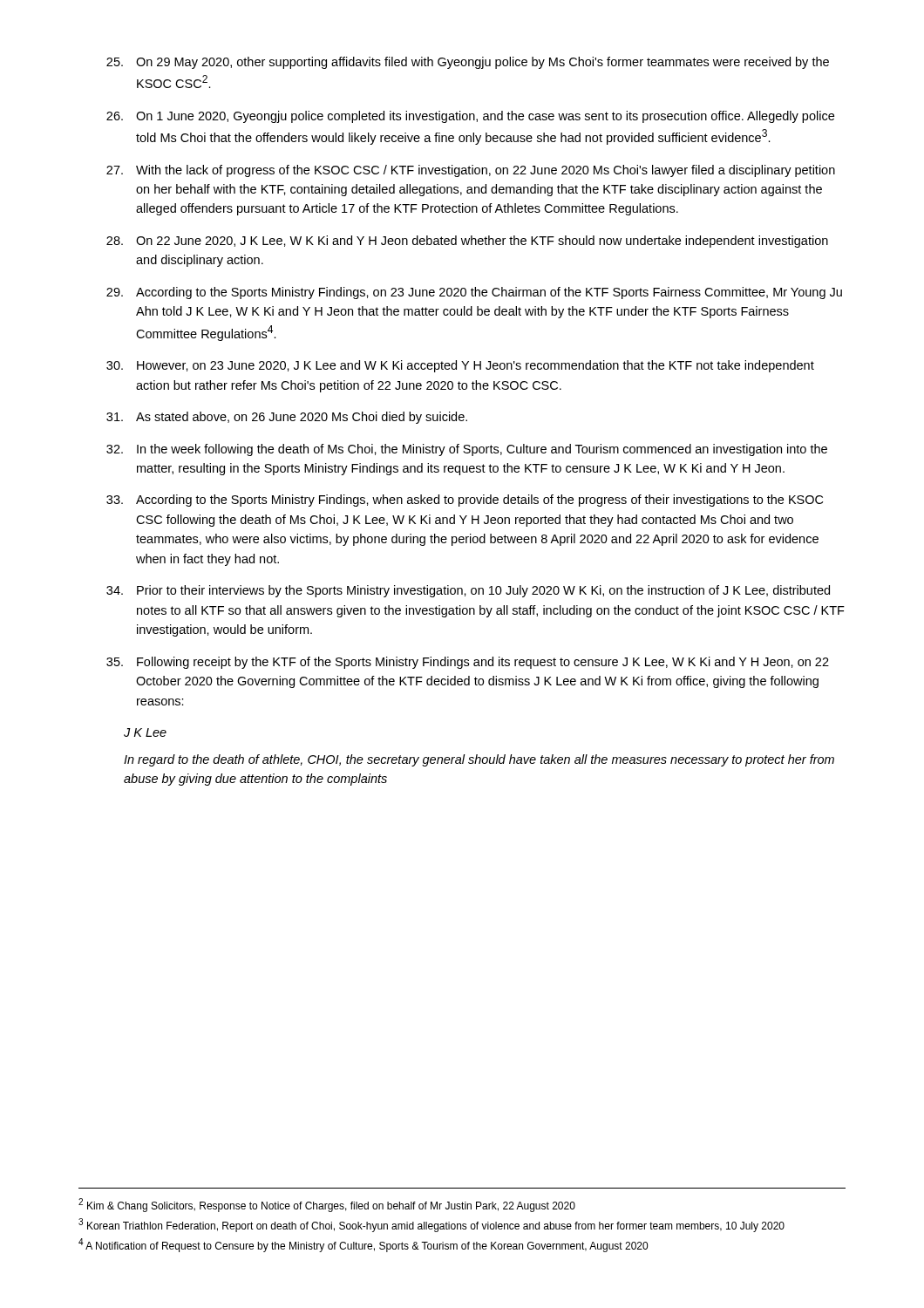924x1308 pixels.
Task: Click on the list item that reads "27. With the lack of progress of the"
Action: (462, 189)
